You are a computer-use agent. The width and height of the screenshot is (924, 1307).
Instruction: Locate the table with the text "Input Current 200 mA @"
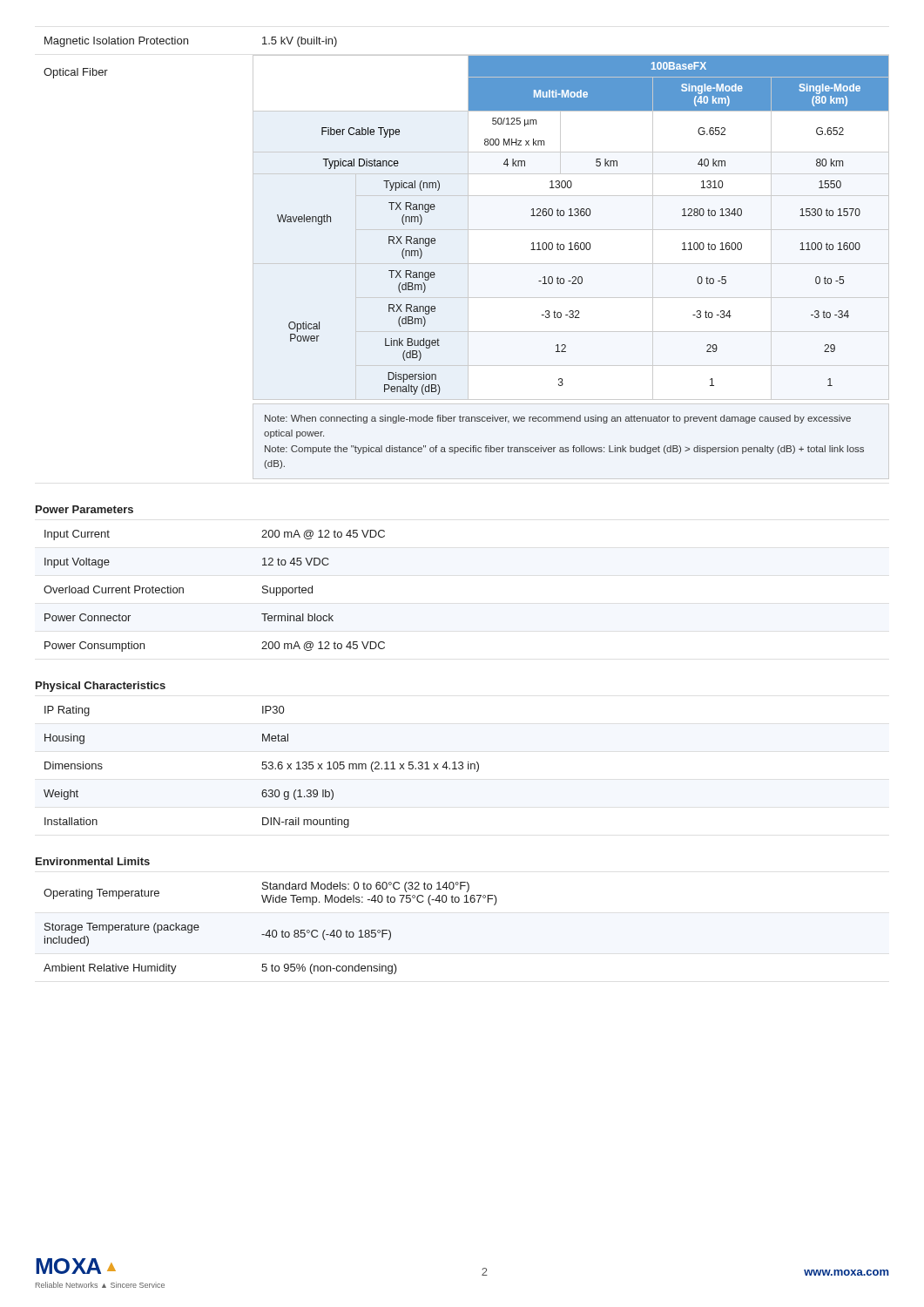(x=462, y=589)
